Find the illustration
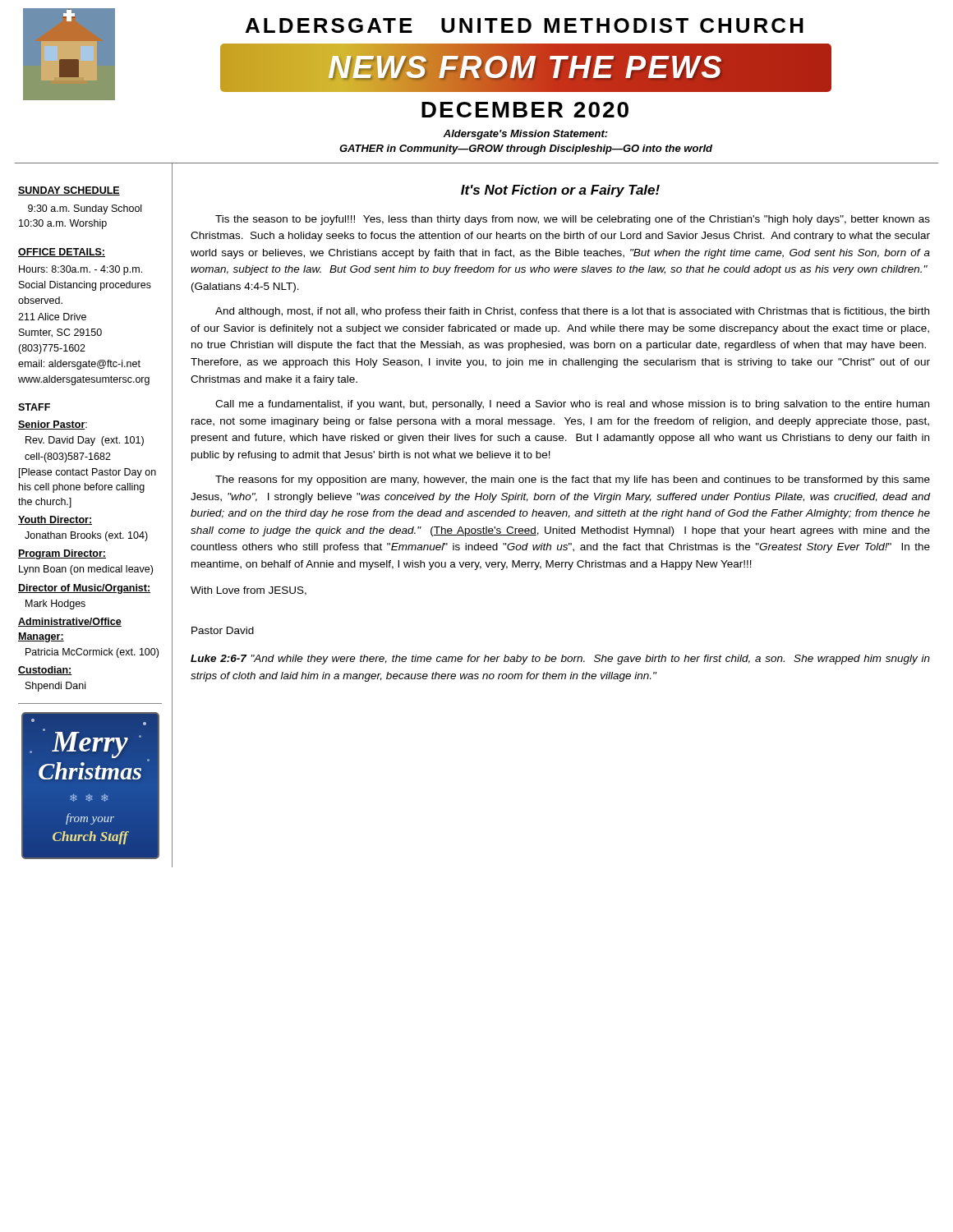 tap(90, 786)
